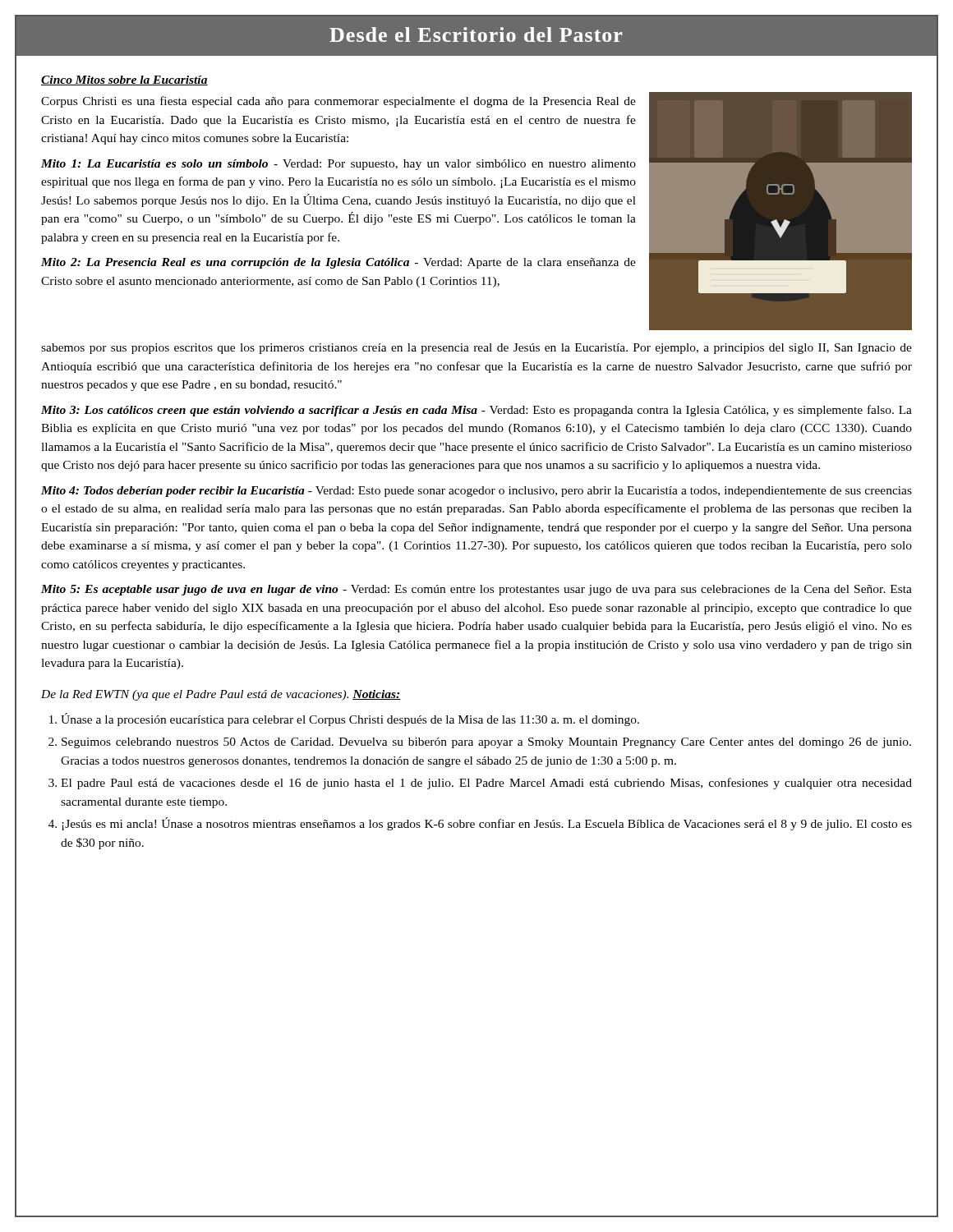Navigate to the text block starting "Cinco Mitos sobre"
Viewport: 953px width, 1232px height.
(x=124, y=80)
